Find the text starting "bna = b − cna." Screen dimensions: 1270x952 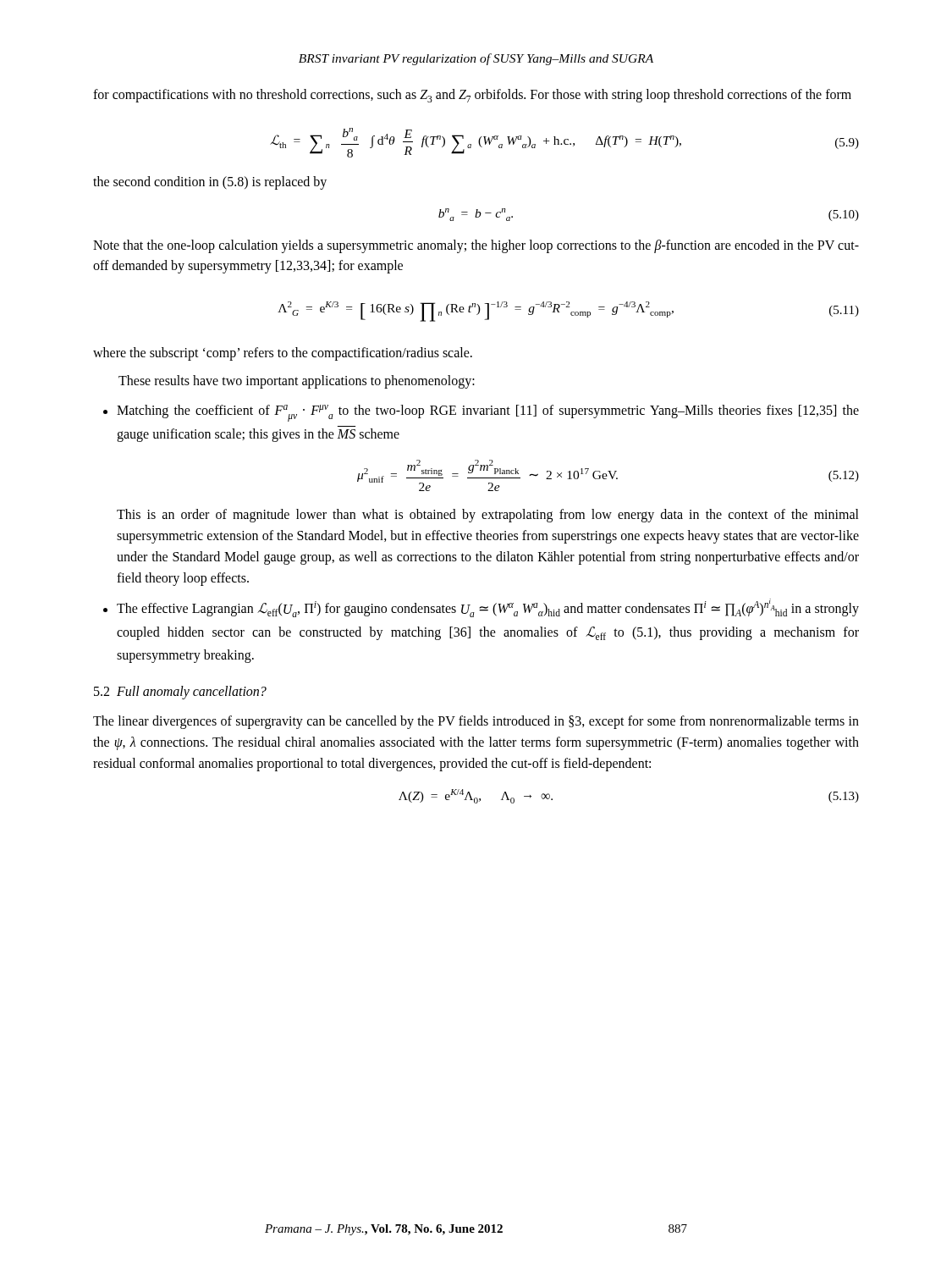tap(477, 215)
